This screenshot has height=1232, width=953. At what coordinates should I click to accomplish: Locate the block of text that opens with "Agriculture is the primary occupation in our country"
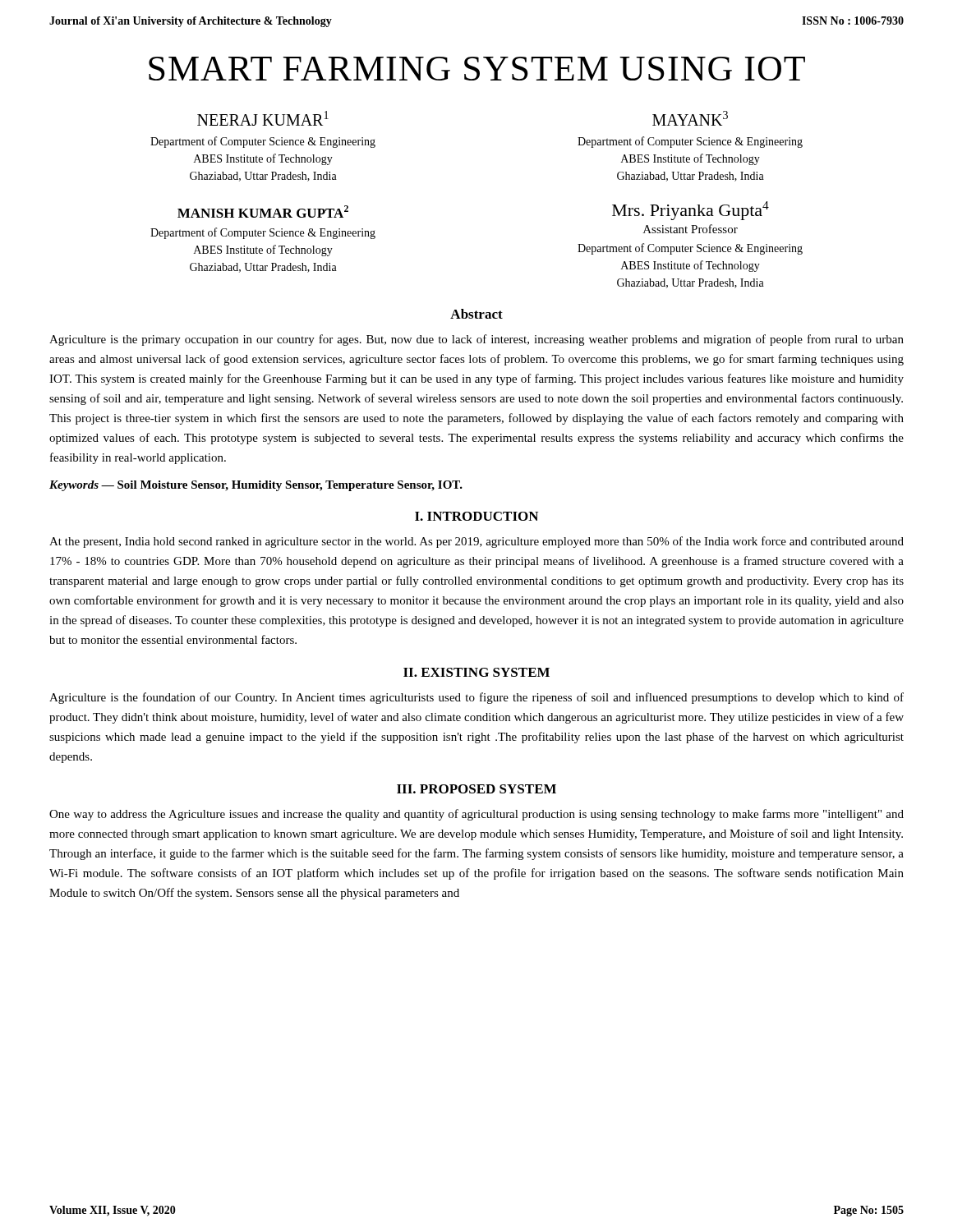tap(476, 398)
